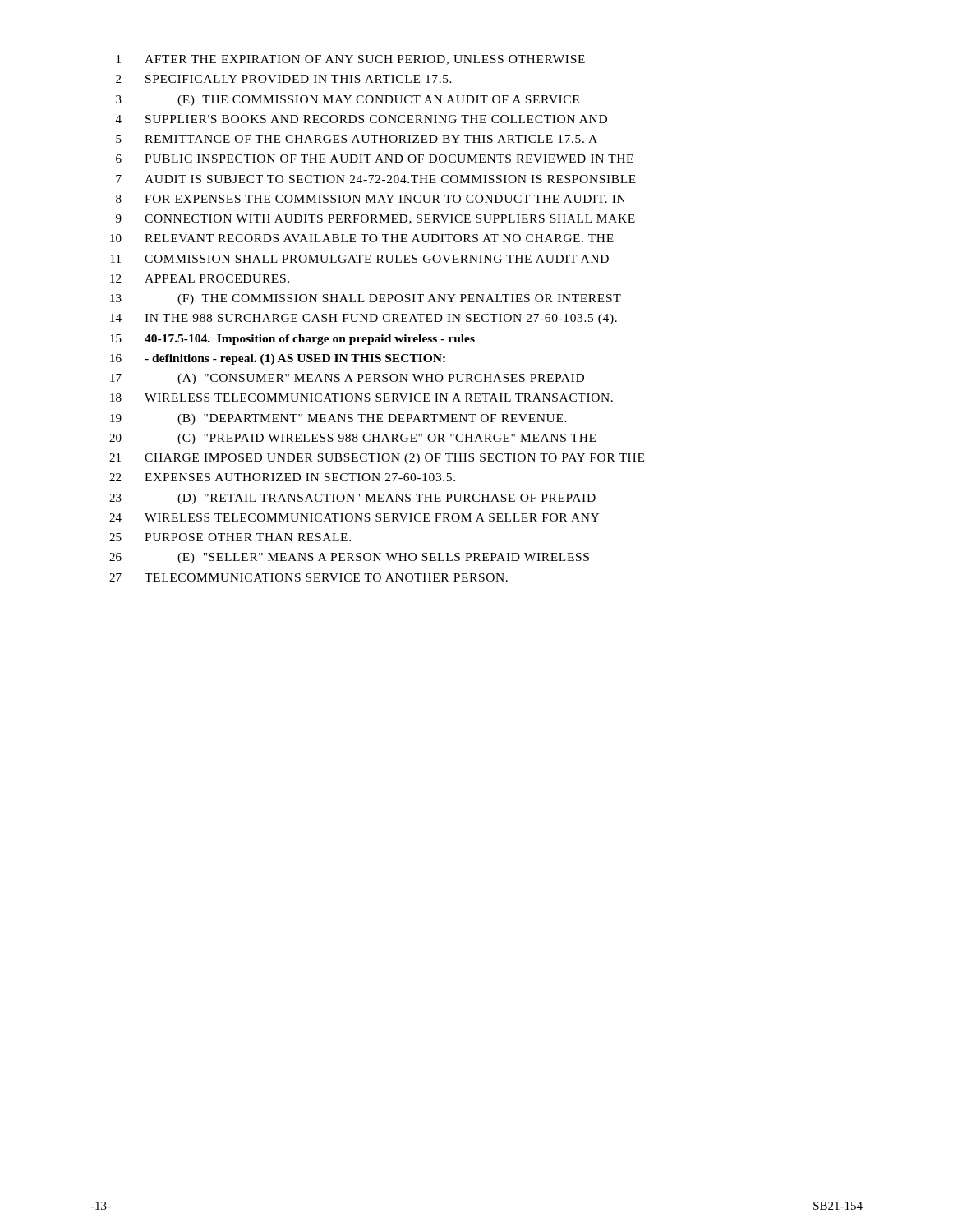
Task: Point to the text starting "21 CHARGE IMPOSED"
Action: click(x=476, y=458)
